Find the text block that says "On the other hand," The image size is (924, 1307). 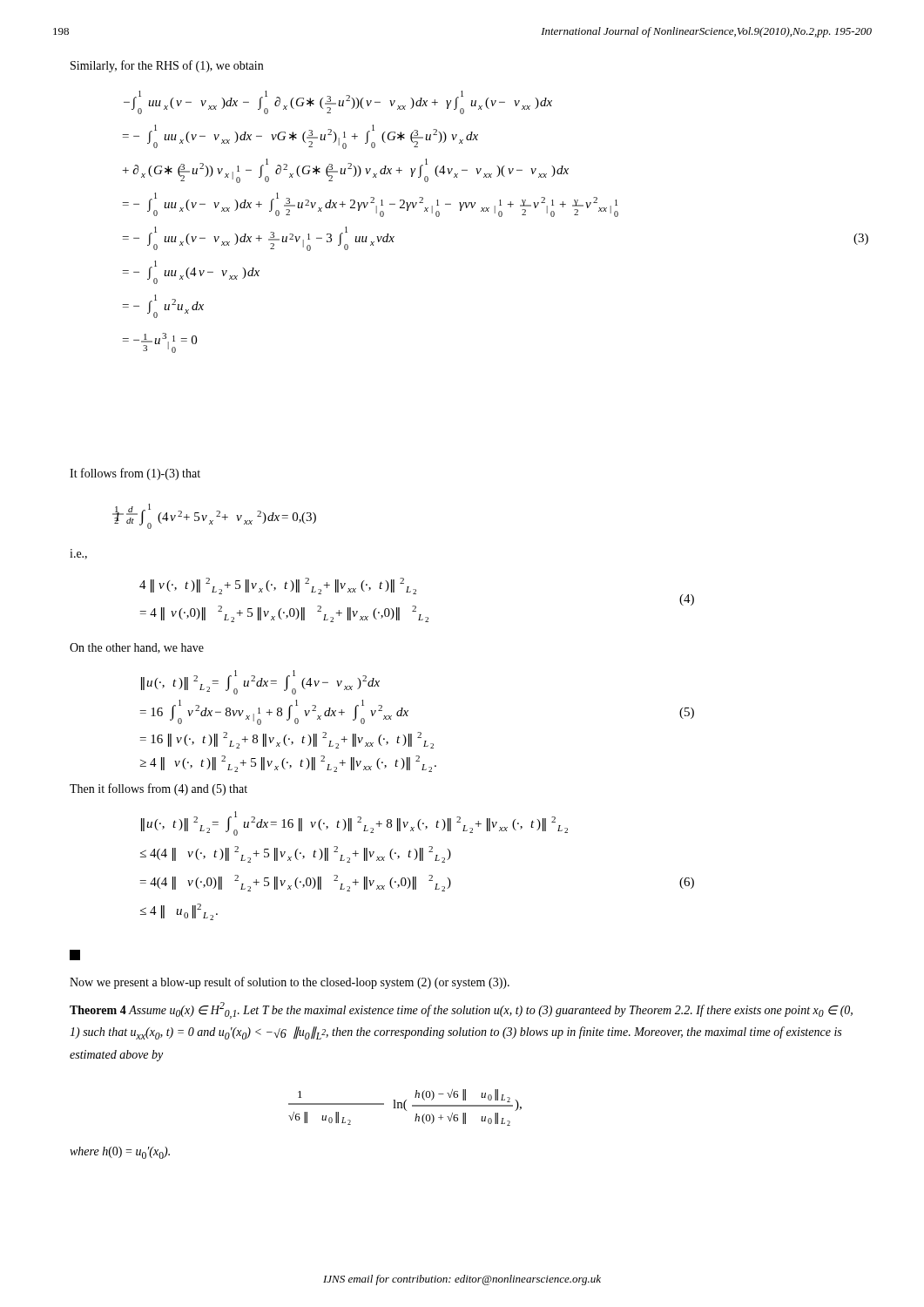(x=137, y=648)
